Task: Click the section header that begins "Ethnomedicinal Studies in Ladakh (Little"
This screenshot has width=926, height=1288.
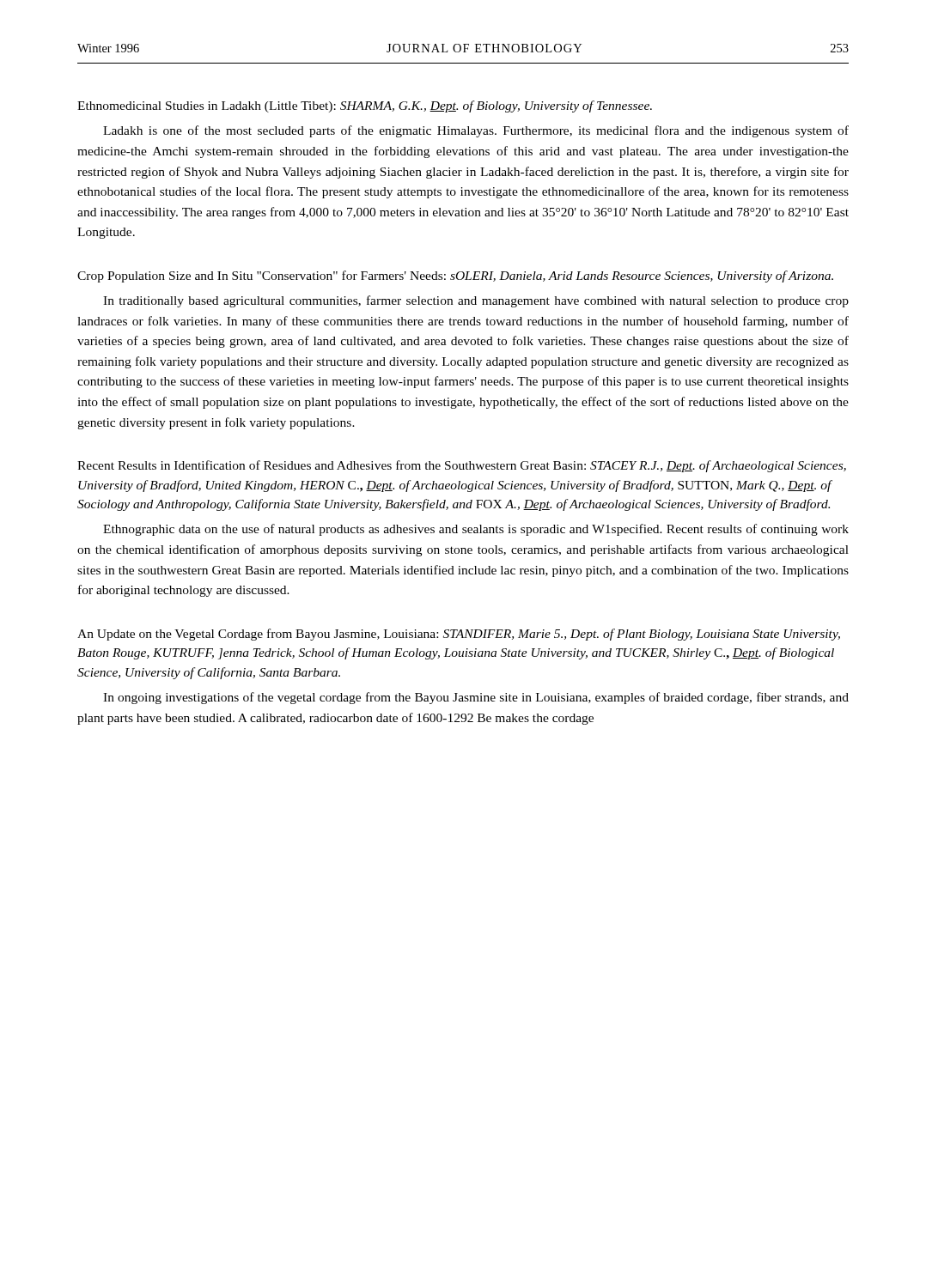Action: 463,106
